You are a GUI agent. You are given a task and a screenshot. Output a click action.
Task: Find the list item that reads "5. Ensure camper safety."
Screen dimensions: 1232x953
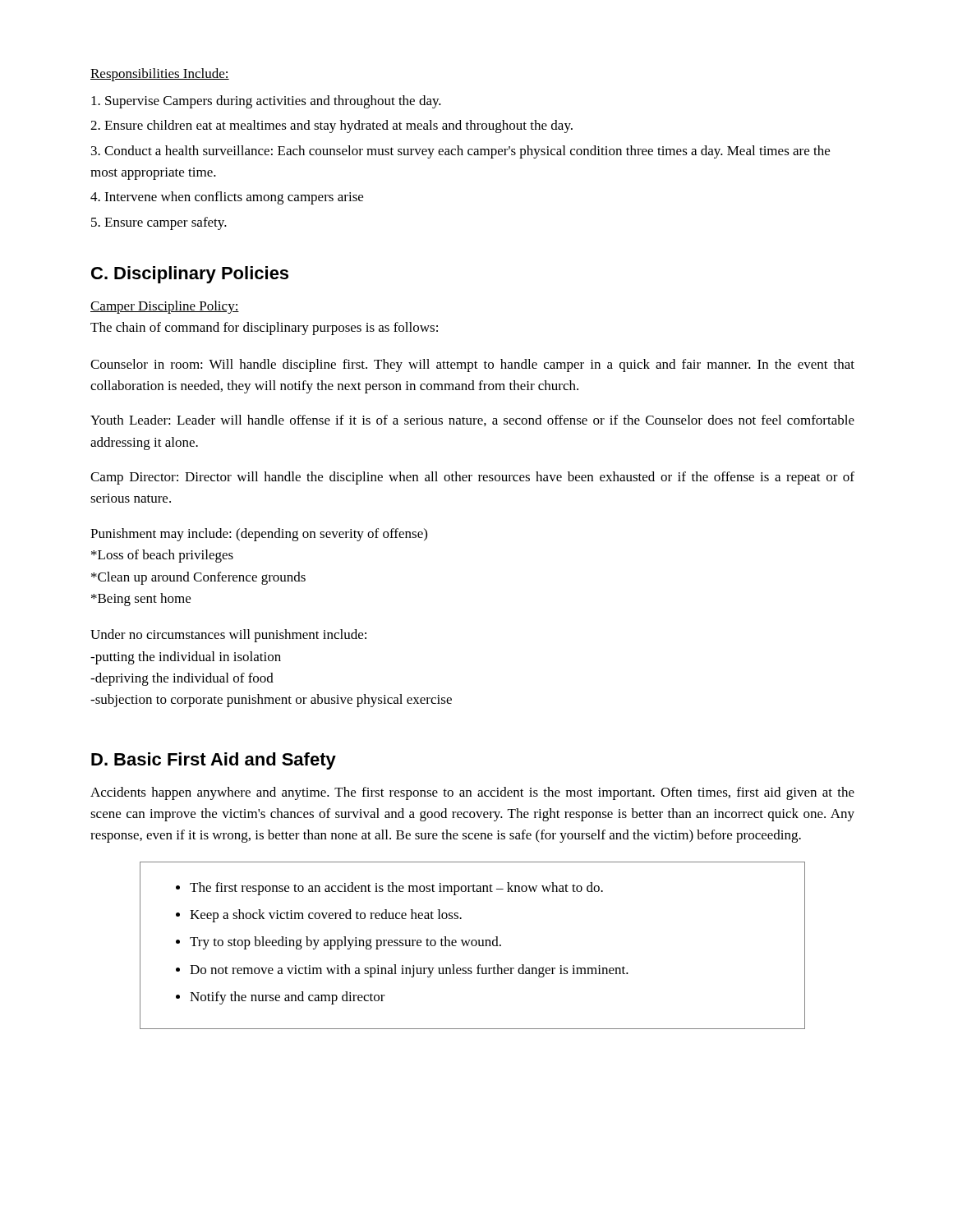point(159,222)
